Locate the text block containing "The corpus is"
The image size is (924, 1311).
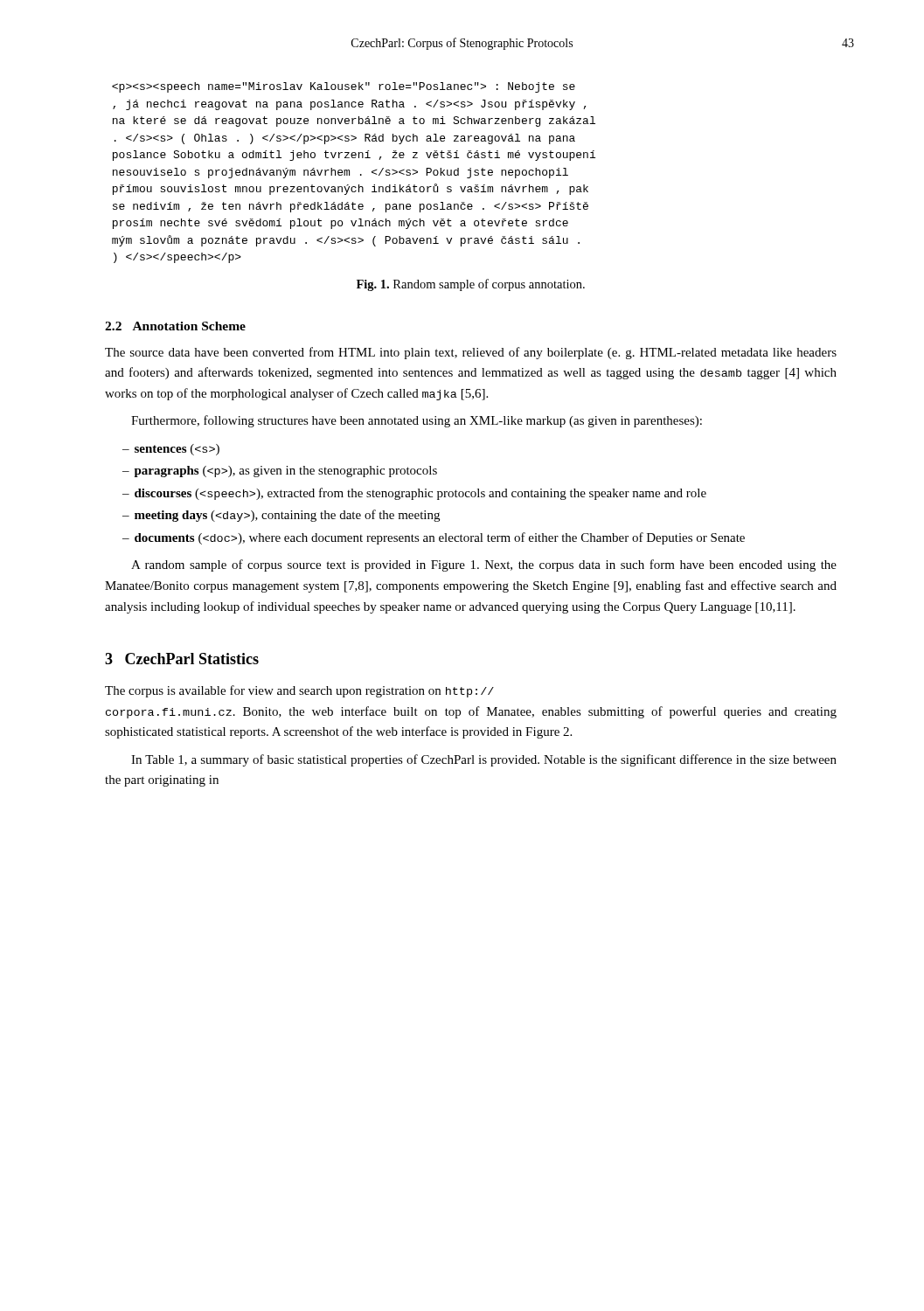pos(471,711)
